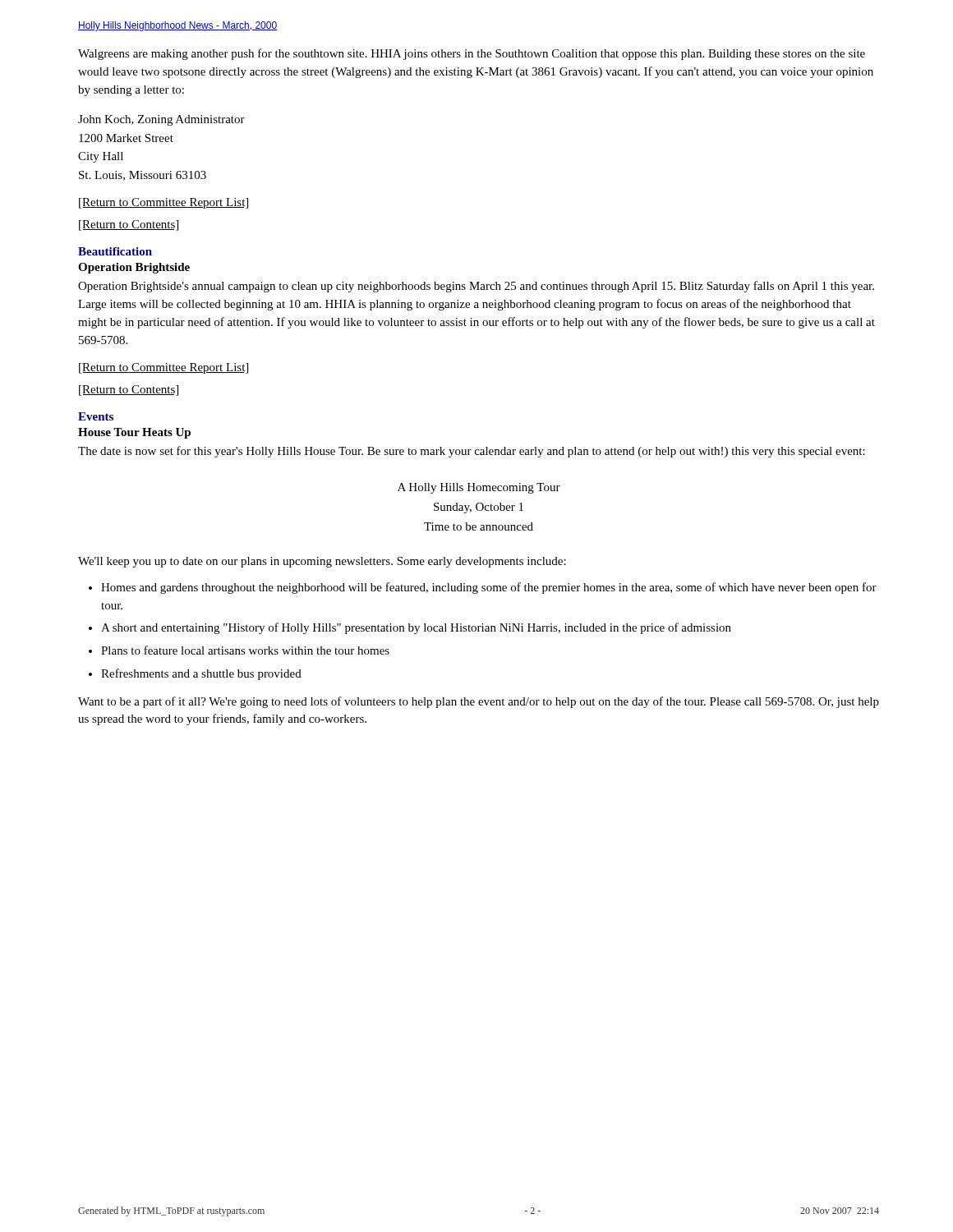Find the passage starting "A short and"

click(416, 628)
